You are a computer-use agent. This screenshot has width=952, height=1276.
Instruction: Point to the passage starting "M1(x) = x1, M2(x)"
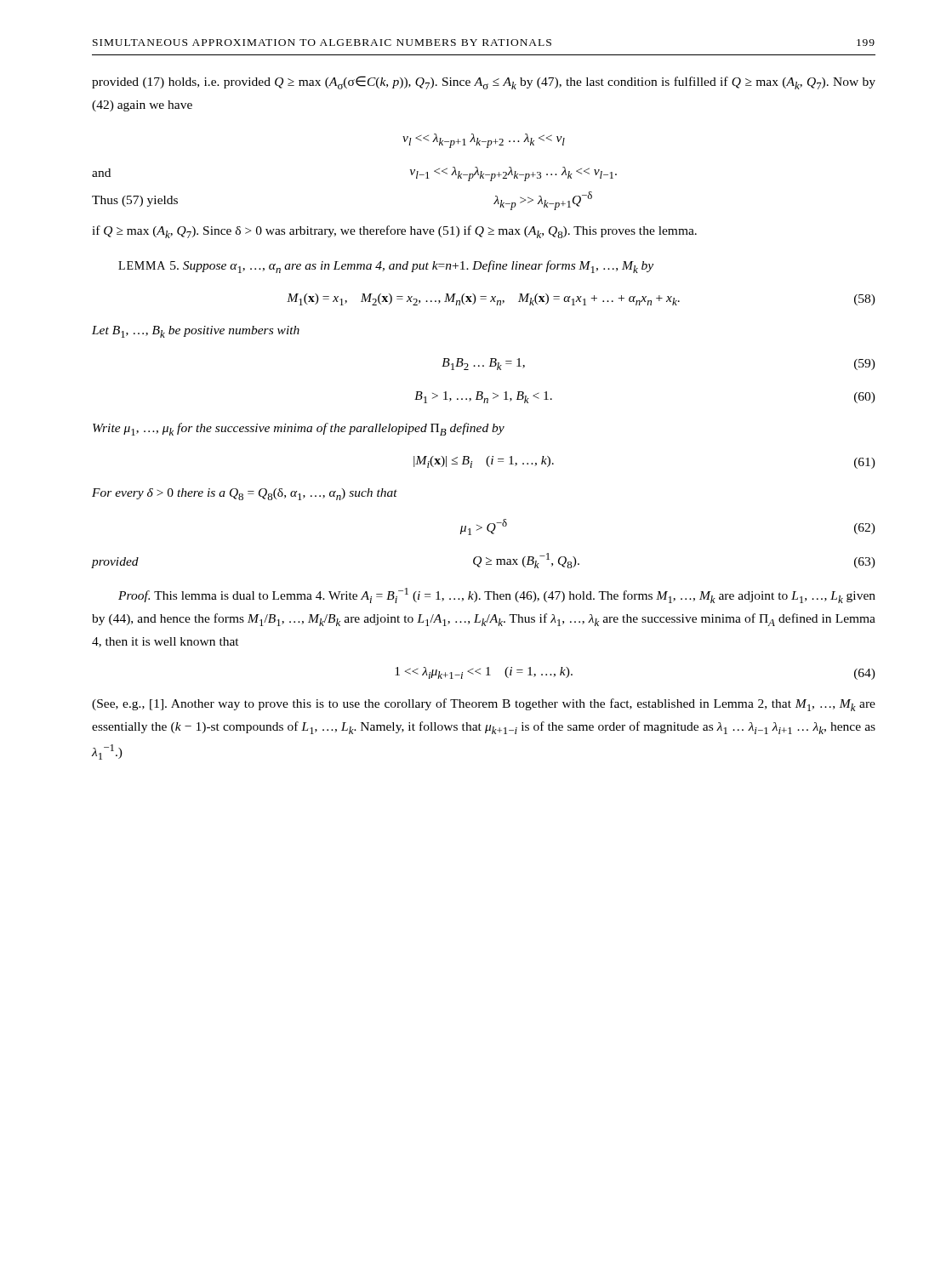pos(484,299)
